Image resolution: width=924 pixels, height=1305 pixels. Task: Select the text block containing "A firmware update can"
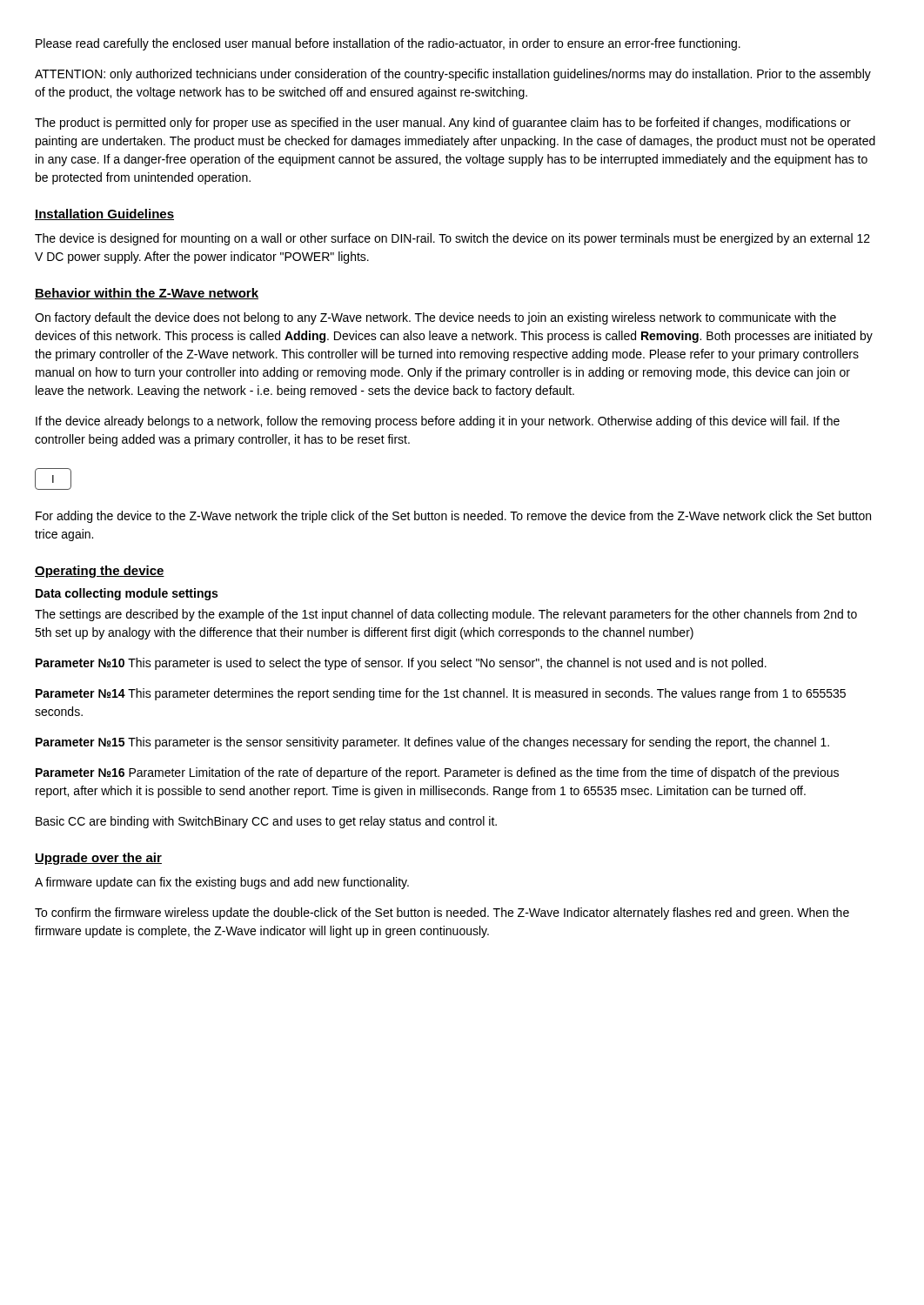coord(222,882)
